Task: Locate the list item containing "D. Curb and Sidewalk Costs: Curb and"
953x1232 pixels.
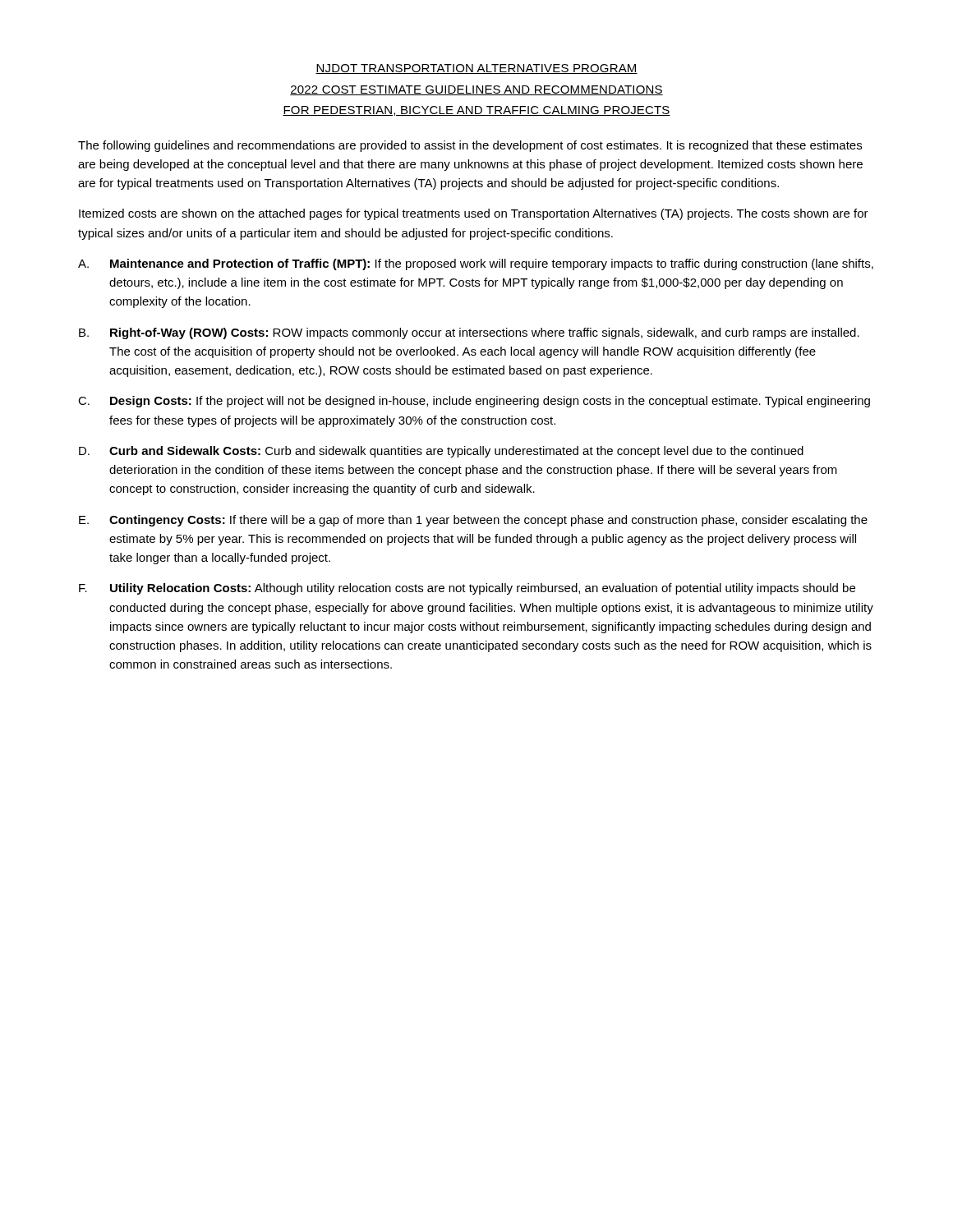Action: pos(476,469)
